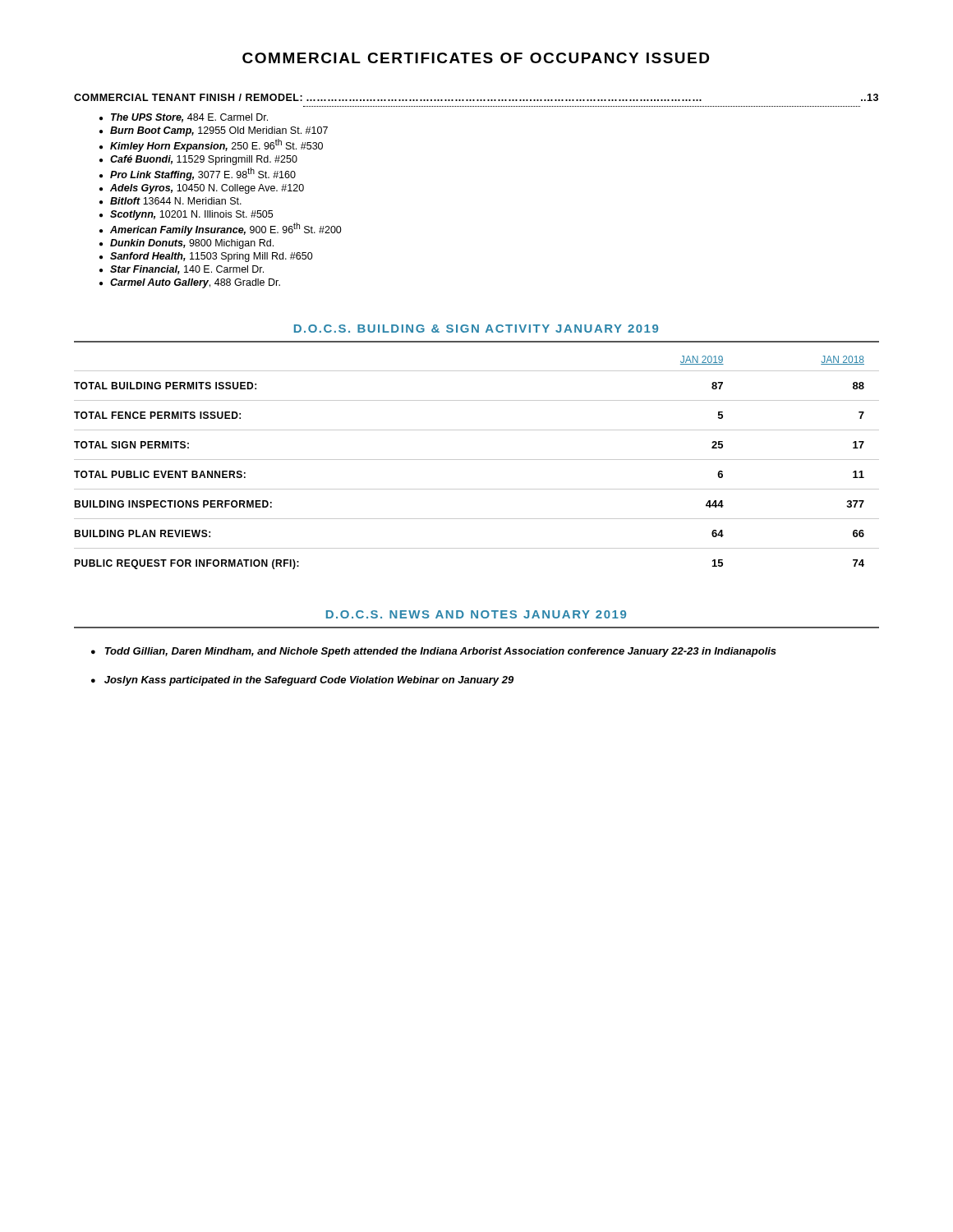Point to "Bitloft 13644 N. Meridian St."

tap(176, 201)
